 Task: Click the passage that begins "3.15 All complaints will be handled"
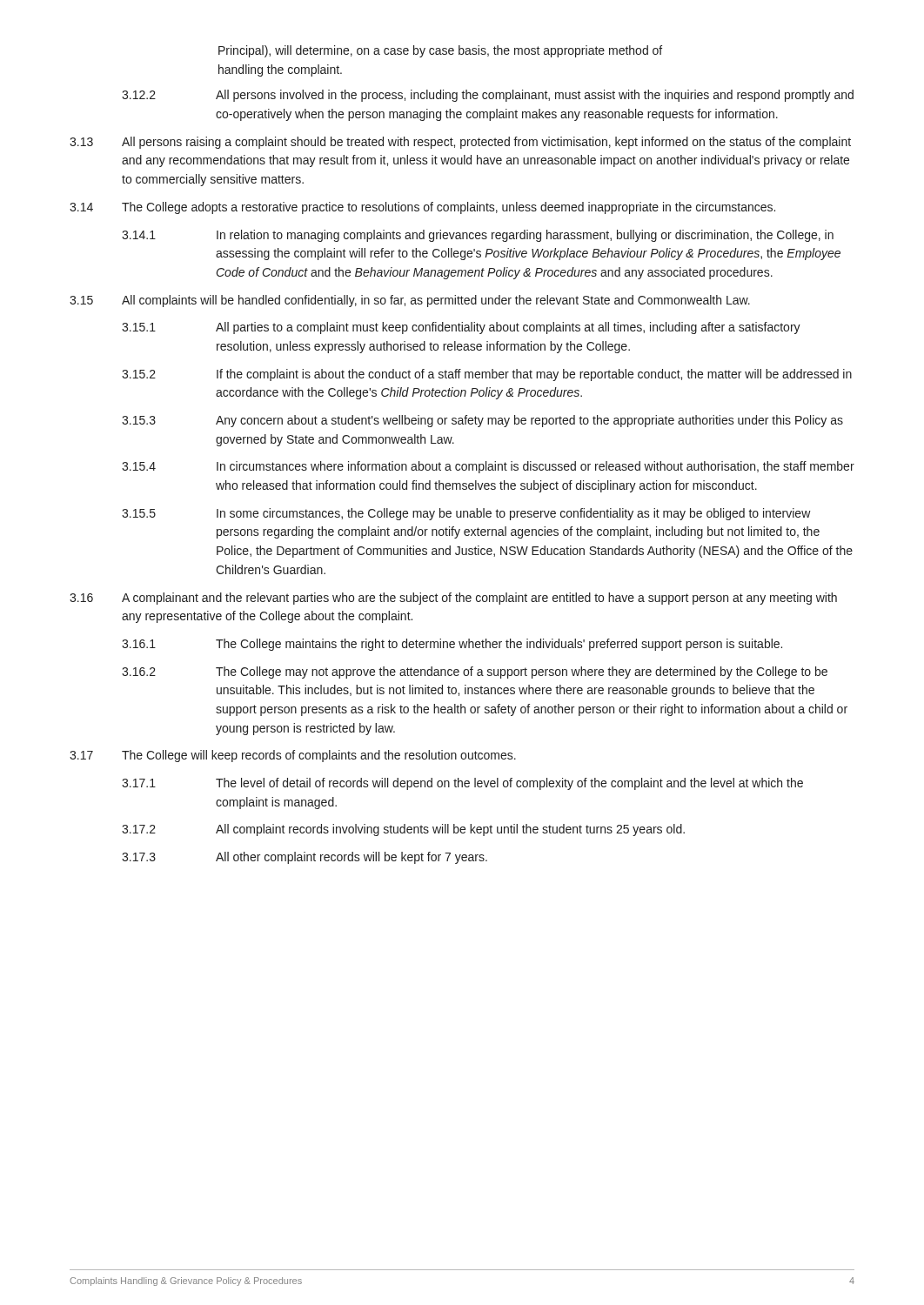click(x=410, y=300)
